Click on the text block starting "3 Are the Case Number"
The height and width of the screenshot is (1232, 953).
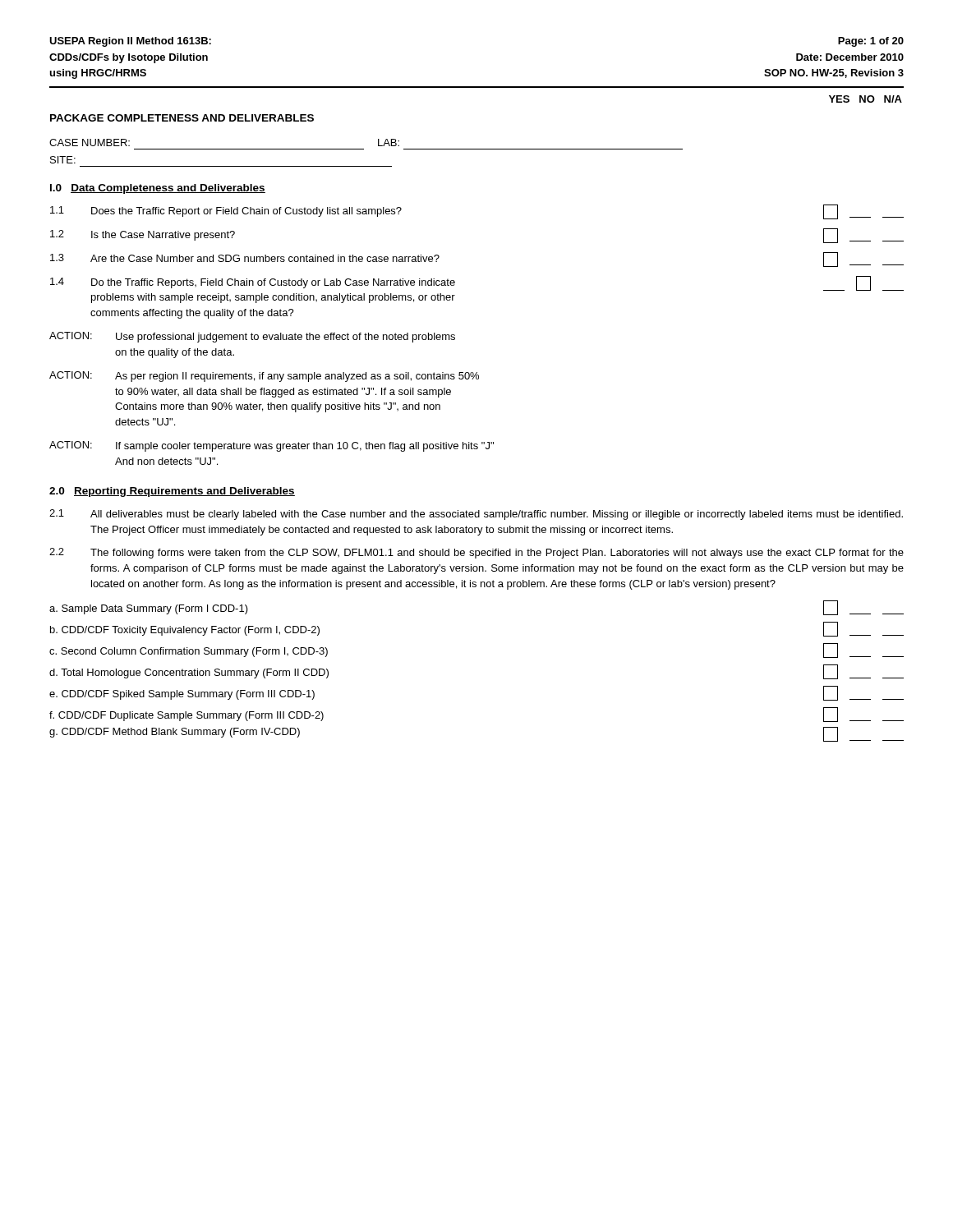coord(270,259)
